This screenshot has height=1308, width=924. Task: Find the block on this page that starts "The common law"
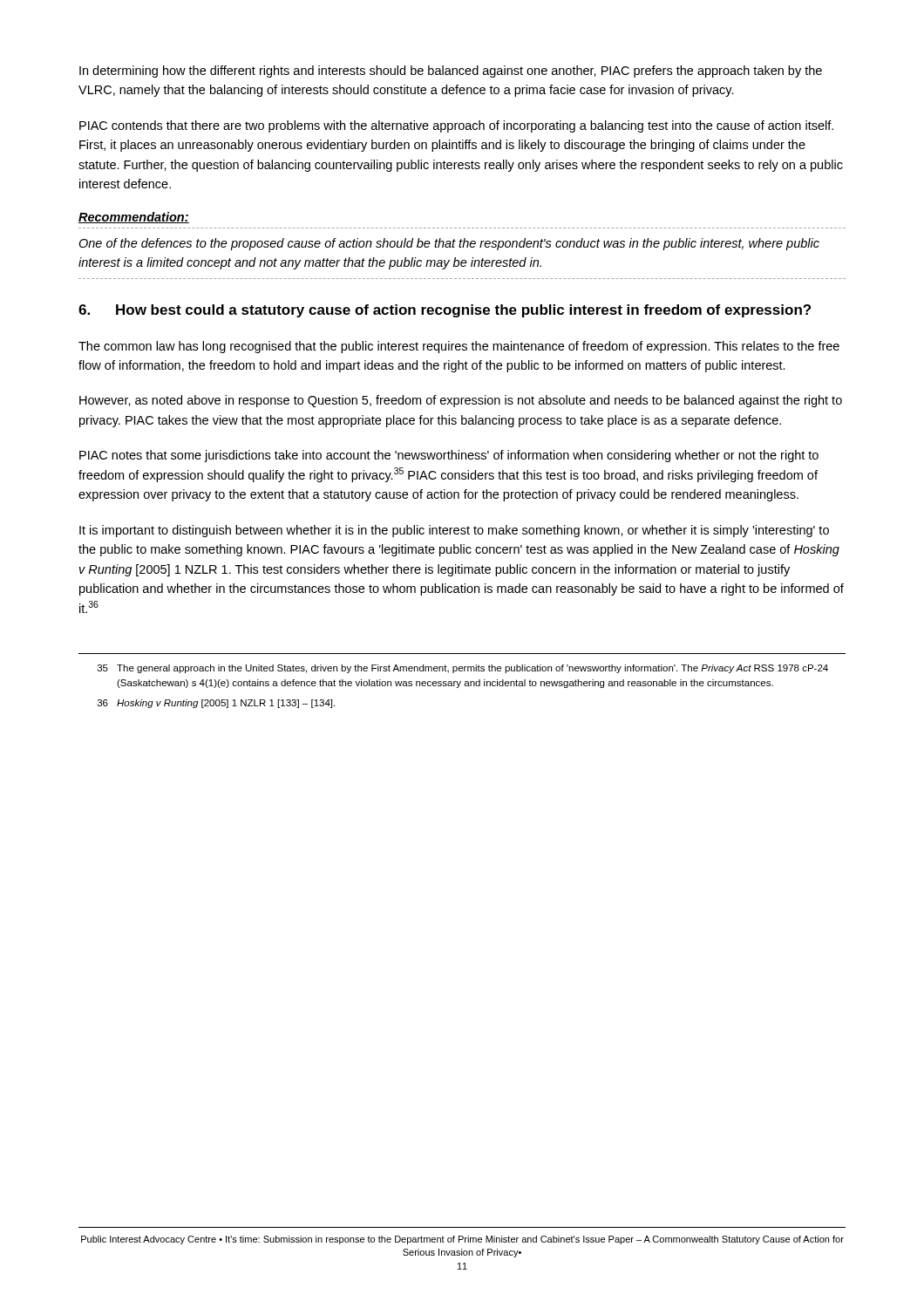(x=459, y=356)
